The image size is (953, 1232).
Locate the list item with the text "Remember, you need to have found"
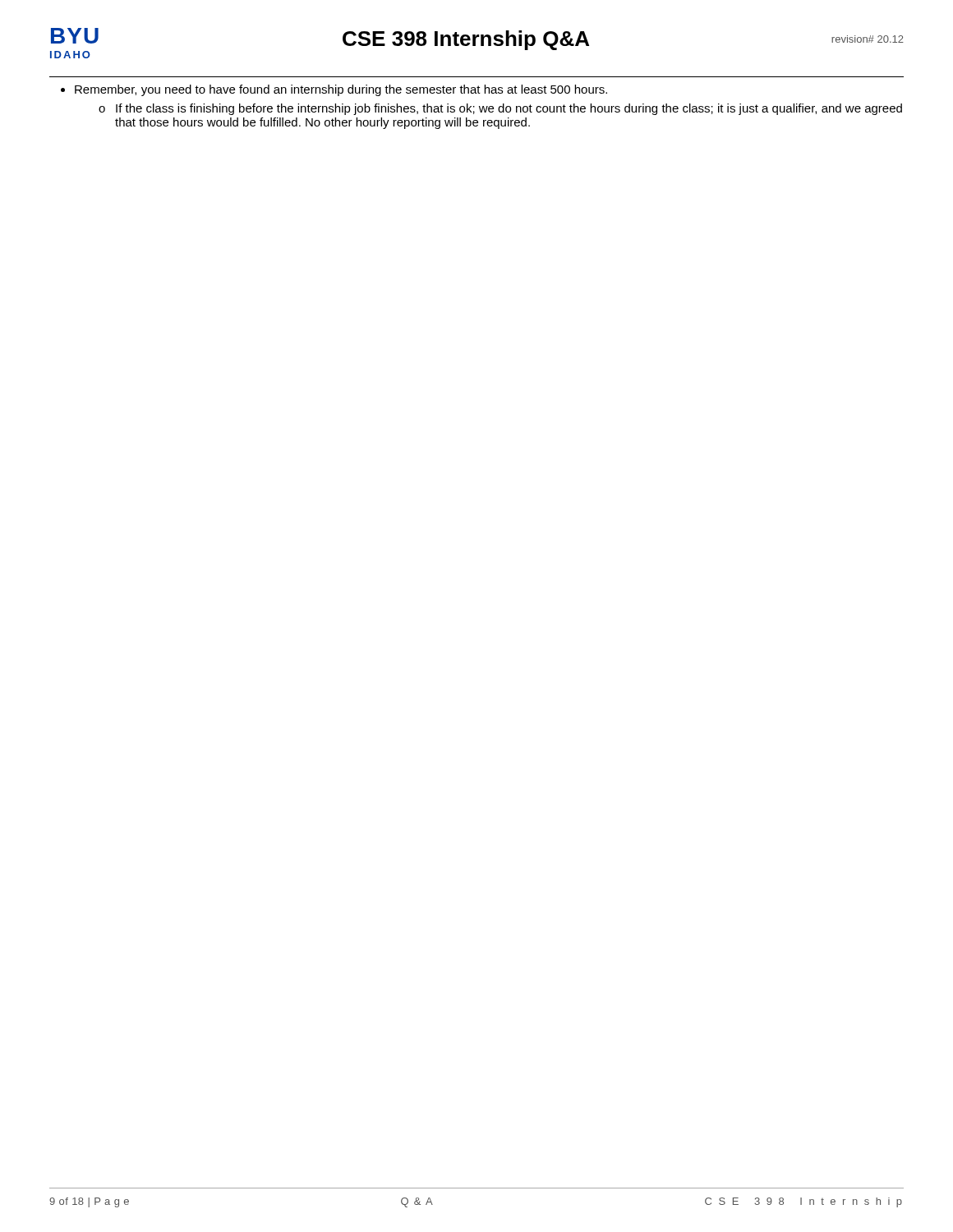(x=489, y=106)
